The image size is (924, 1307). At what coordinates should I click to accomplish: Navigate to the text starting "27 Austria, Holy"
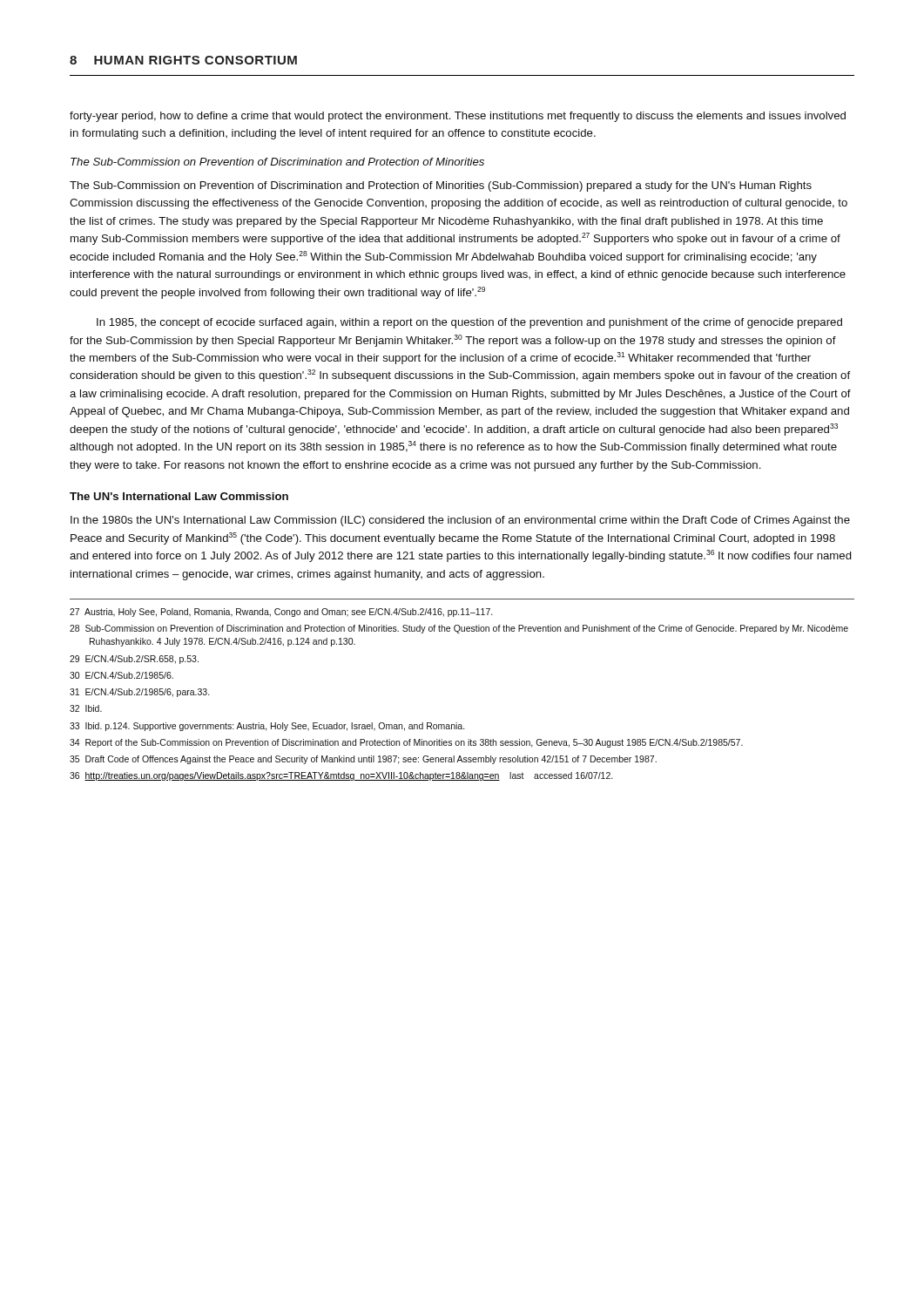(281, 612)
